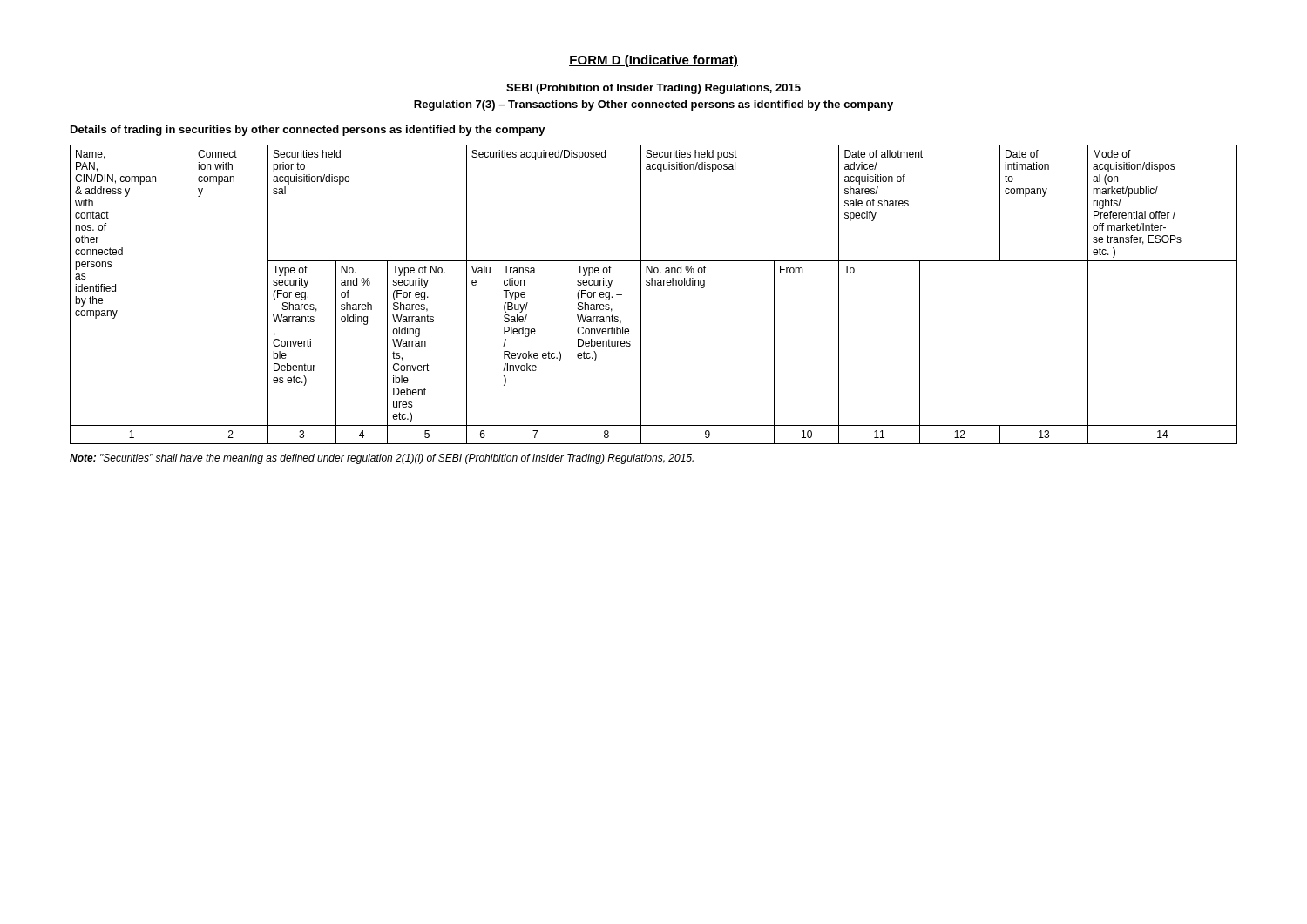Viewport: 1307px width, 924px height.
Task: Find the title with the text "FORM D (Indicative format)"
Action: [653, 60]
